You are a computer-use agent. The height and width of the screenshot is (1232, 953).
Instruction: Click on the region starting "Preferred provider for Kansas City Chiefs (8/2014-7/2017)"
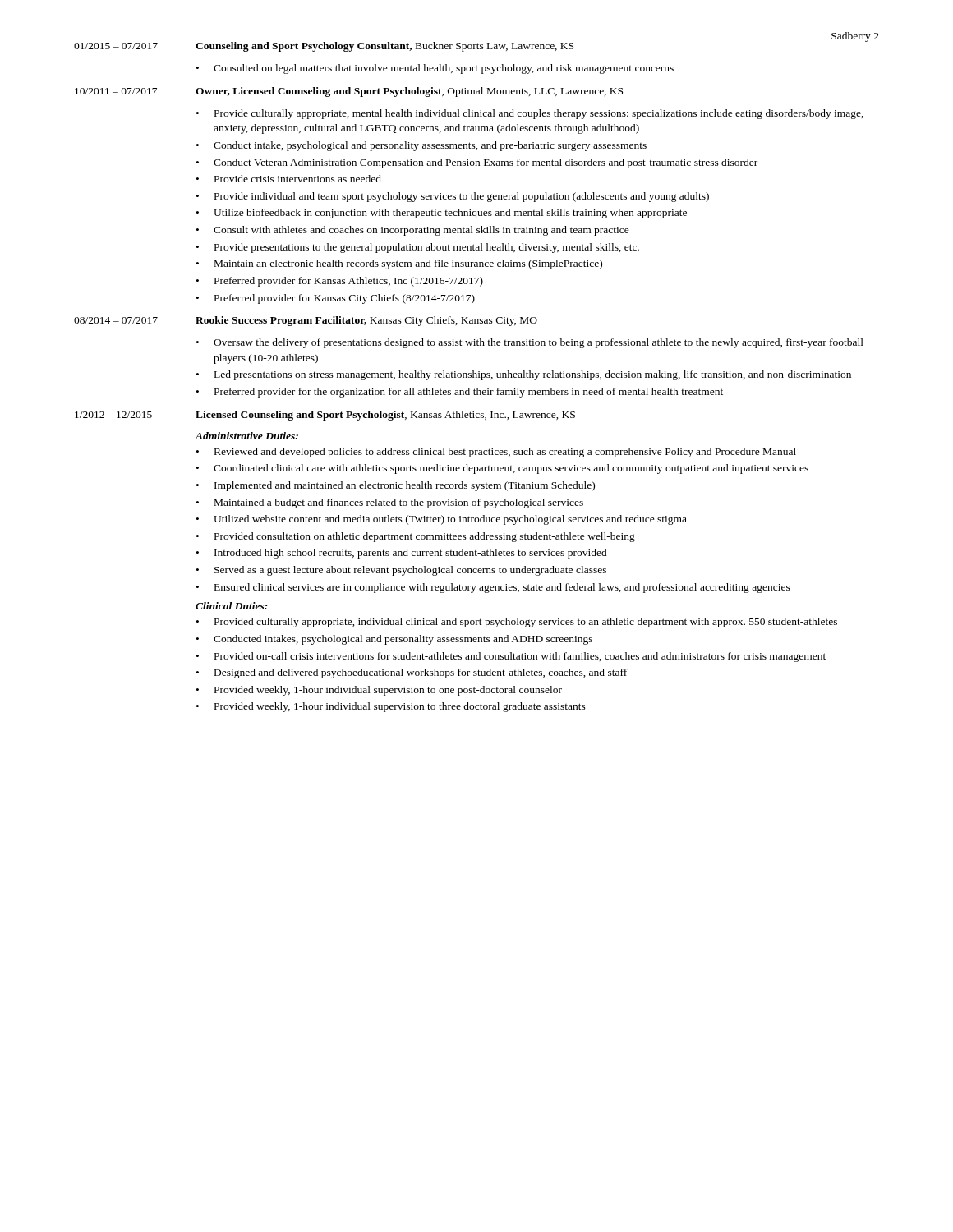pyautogui.click(x=344, y=297)
